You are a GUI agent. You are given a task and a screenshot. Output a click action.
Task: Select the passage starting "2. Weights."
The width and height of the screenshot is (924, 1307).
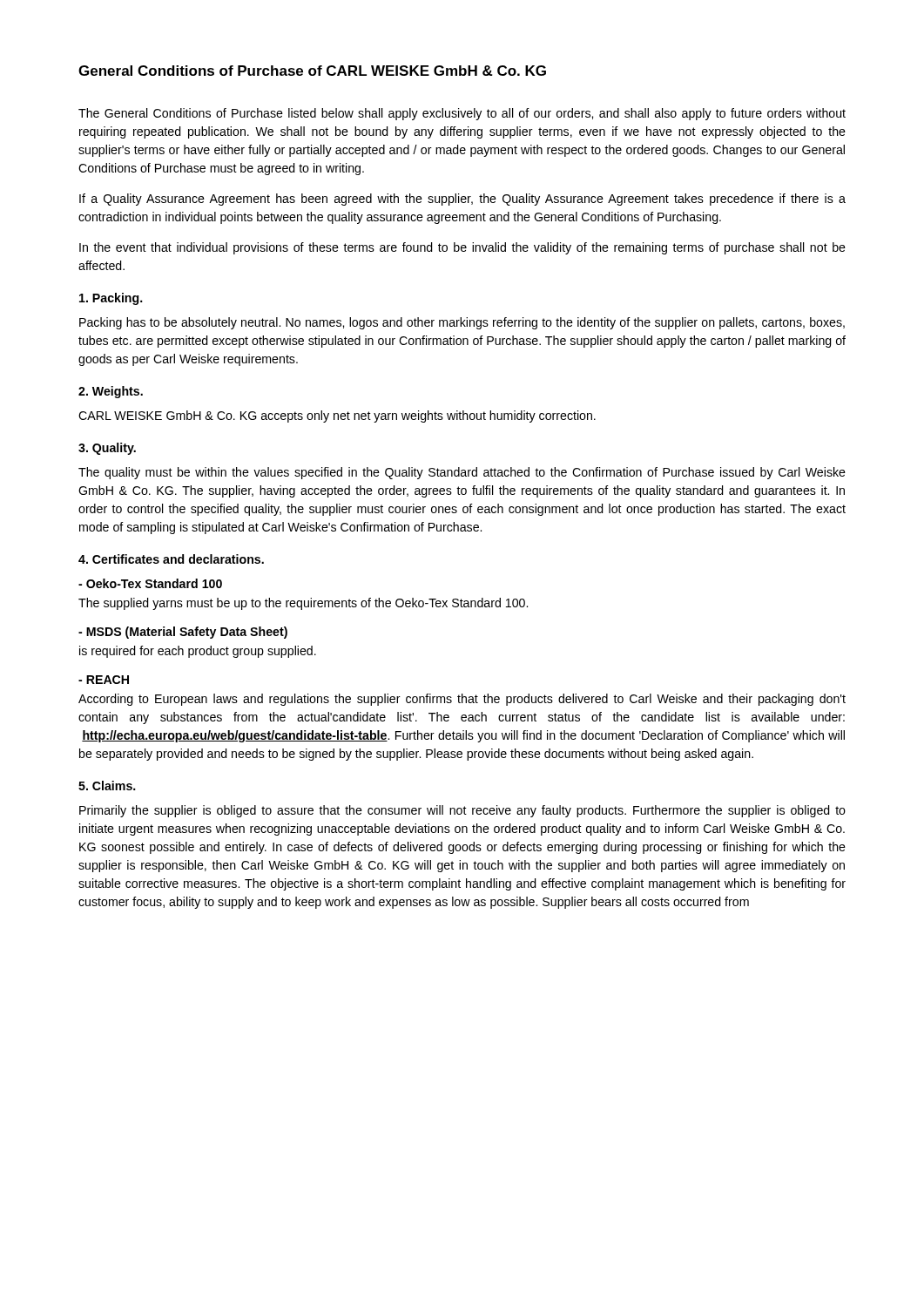(x=111, y=391)
